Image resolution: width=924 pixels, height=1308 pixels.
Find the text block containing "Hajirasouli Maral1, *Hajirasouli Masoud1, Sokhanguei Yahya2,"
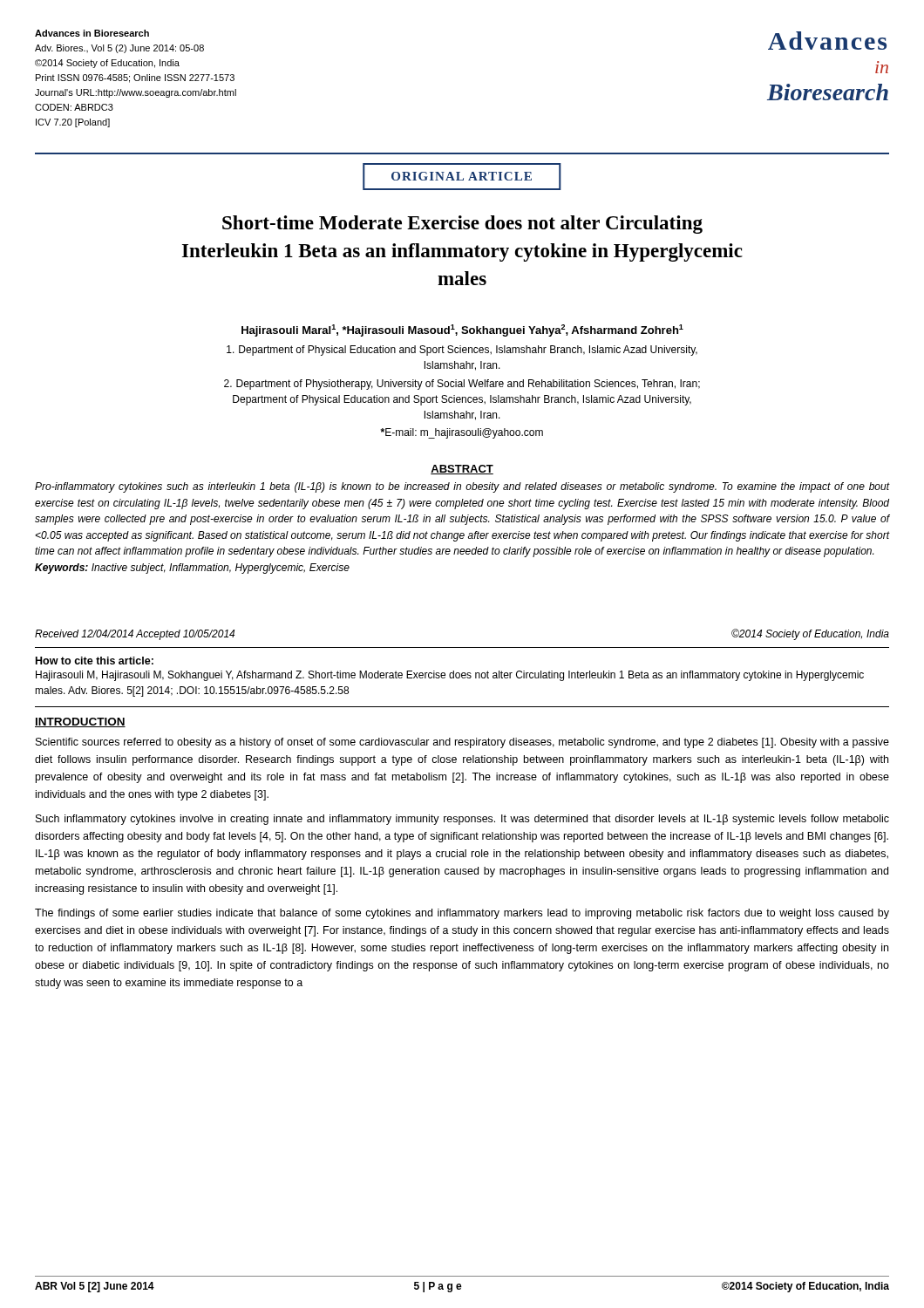tap(462, 330)
